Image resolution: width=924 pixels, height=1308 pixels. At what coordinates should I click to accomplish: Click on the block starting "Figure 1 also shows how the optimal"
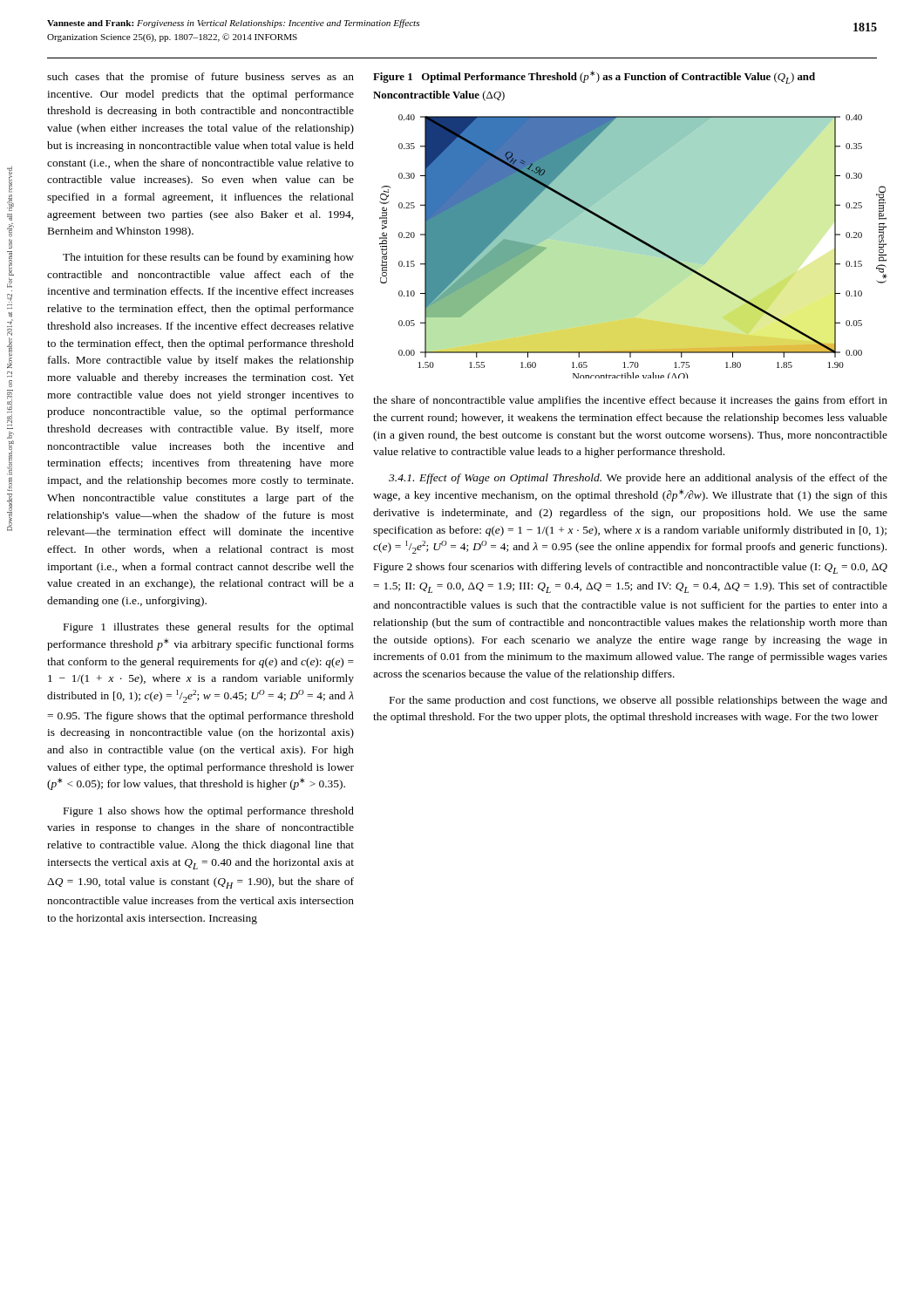pyautogui.click(x=200, y=864)
